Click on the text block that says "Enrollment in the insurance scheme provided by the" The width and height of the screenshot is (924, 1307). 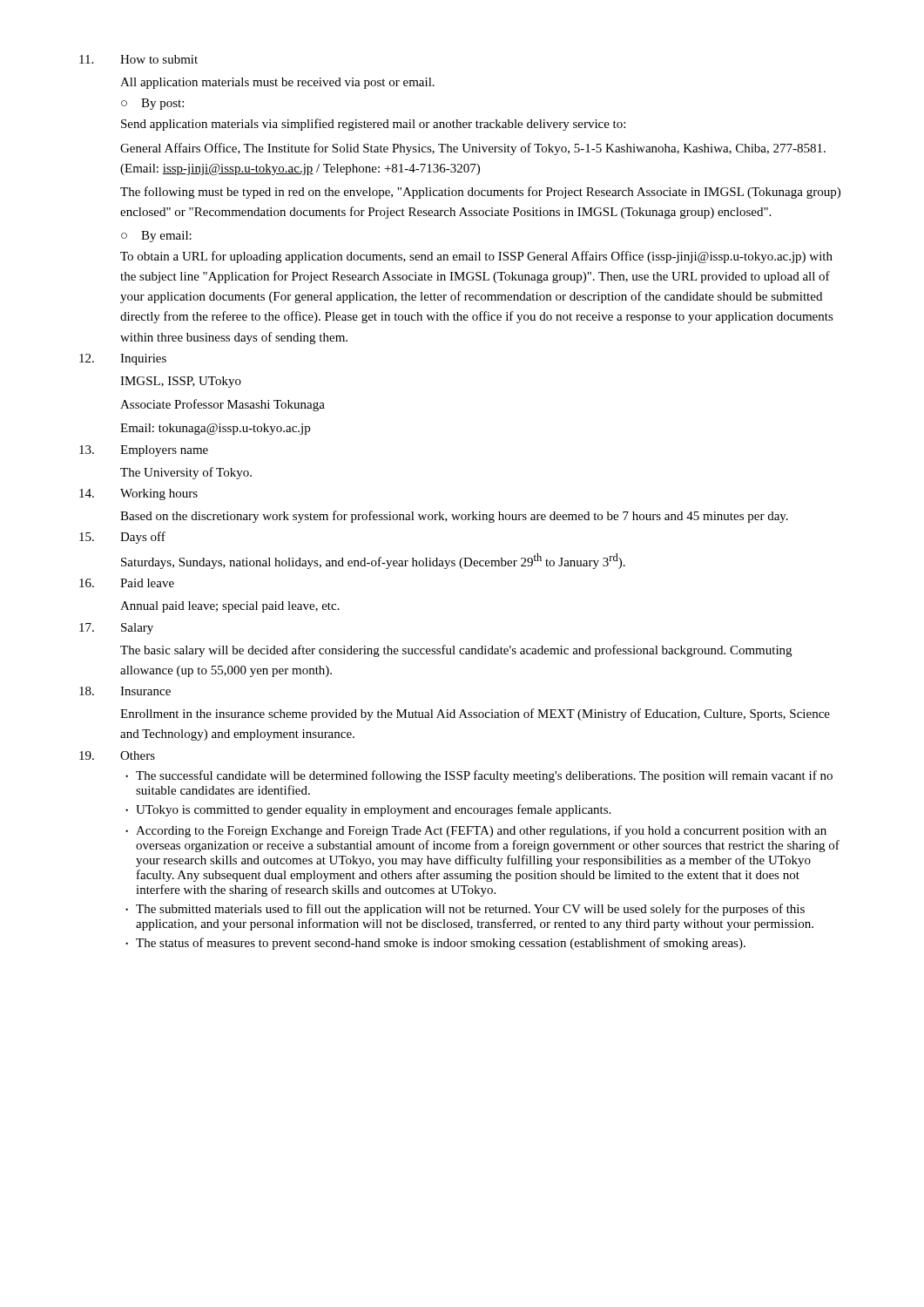[x=483, y=724]
